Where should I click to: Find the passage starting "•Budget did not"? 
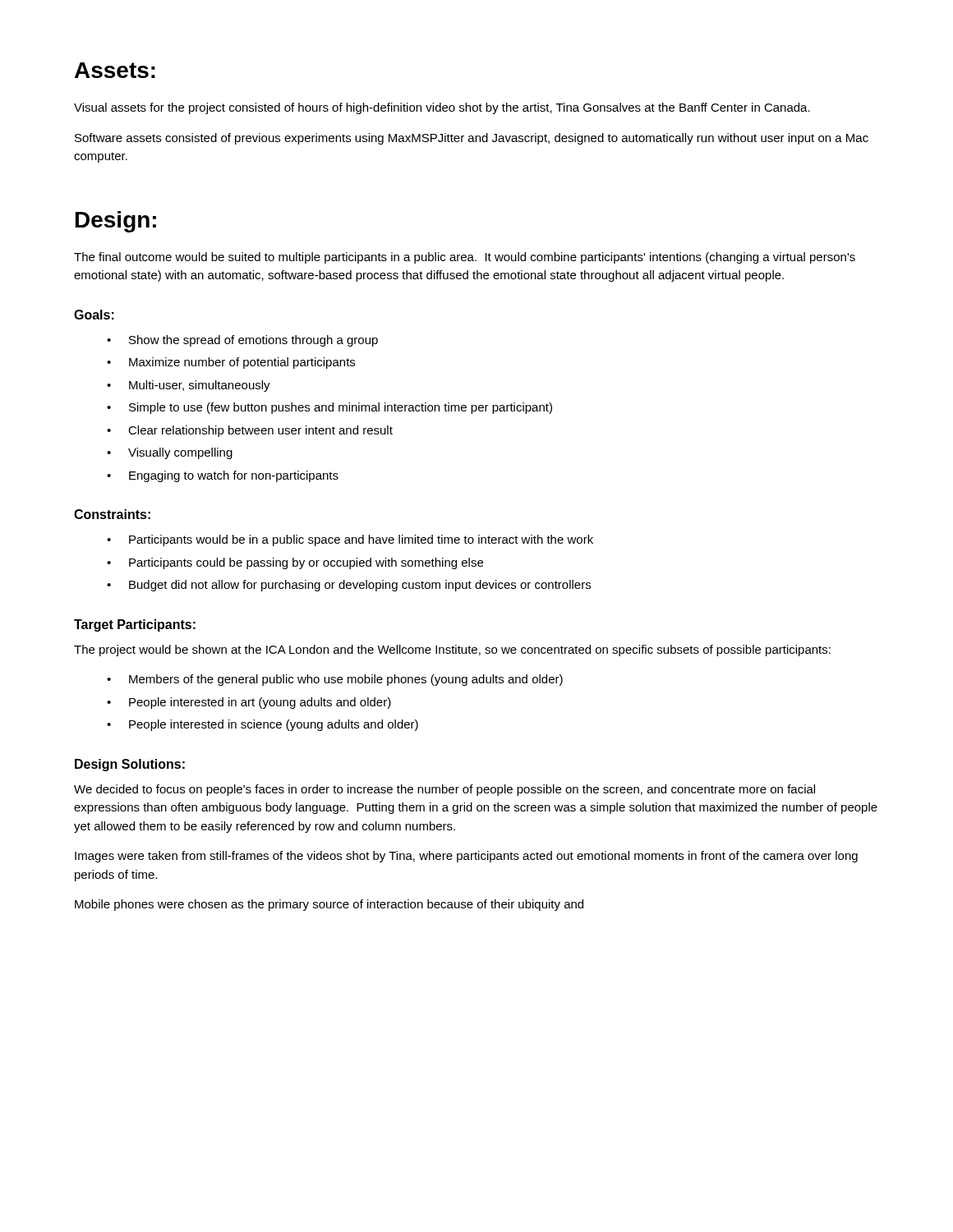click(x=493, y=585)
